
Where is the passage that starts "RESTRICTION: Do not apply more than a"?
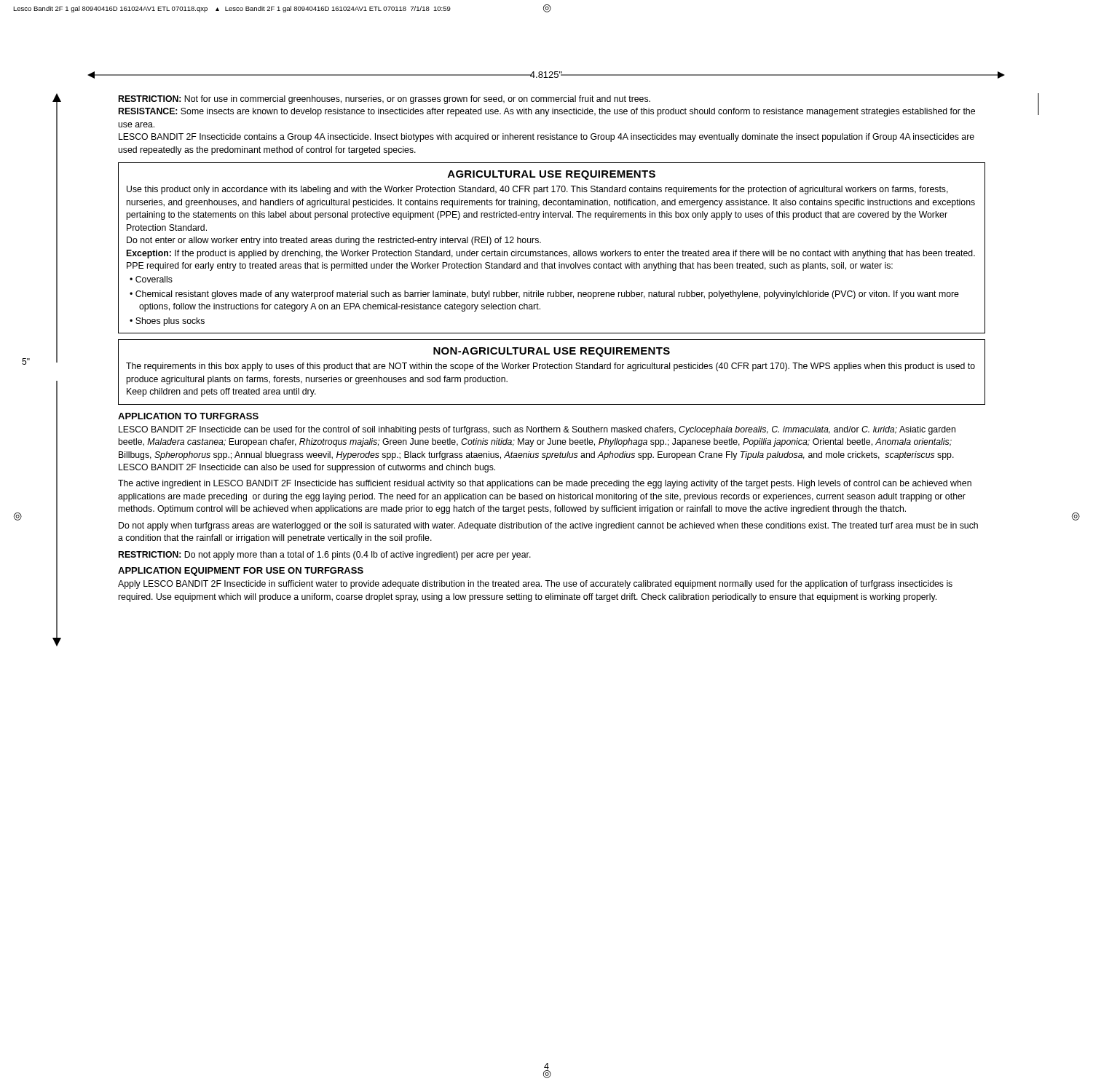325,555
